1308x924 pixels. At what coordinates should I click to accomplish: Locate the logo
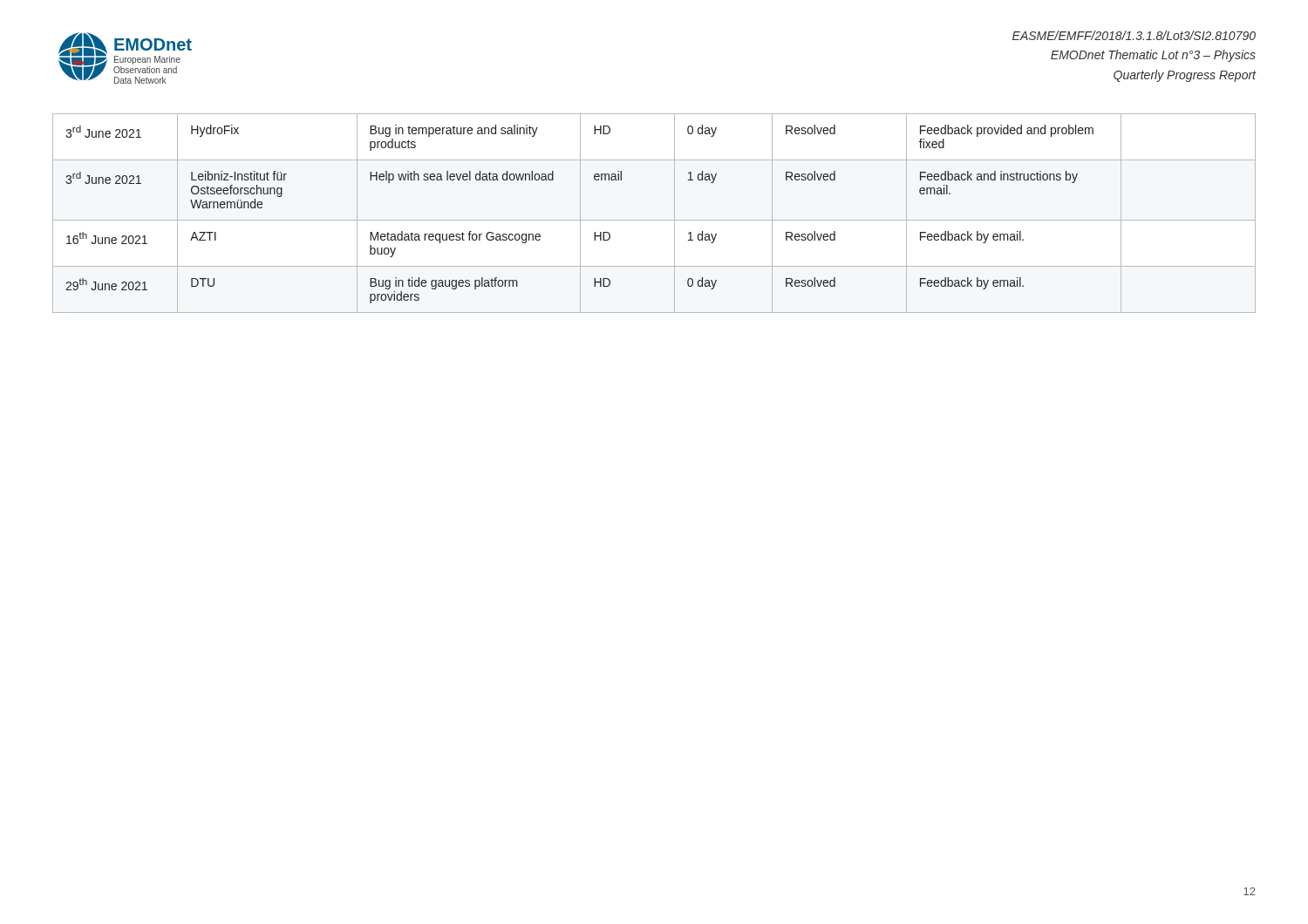pyautogui.click(x=131, y=57)
